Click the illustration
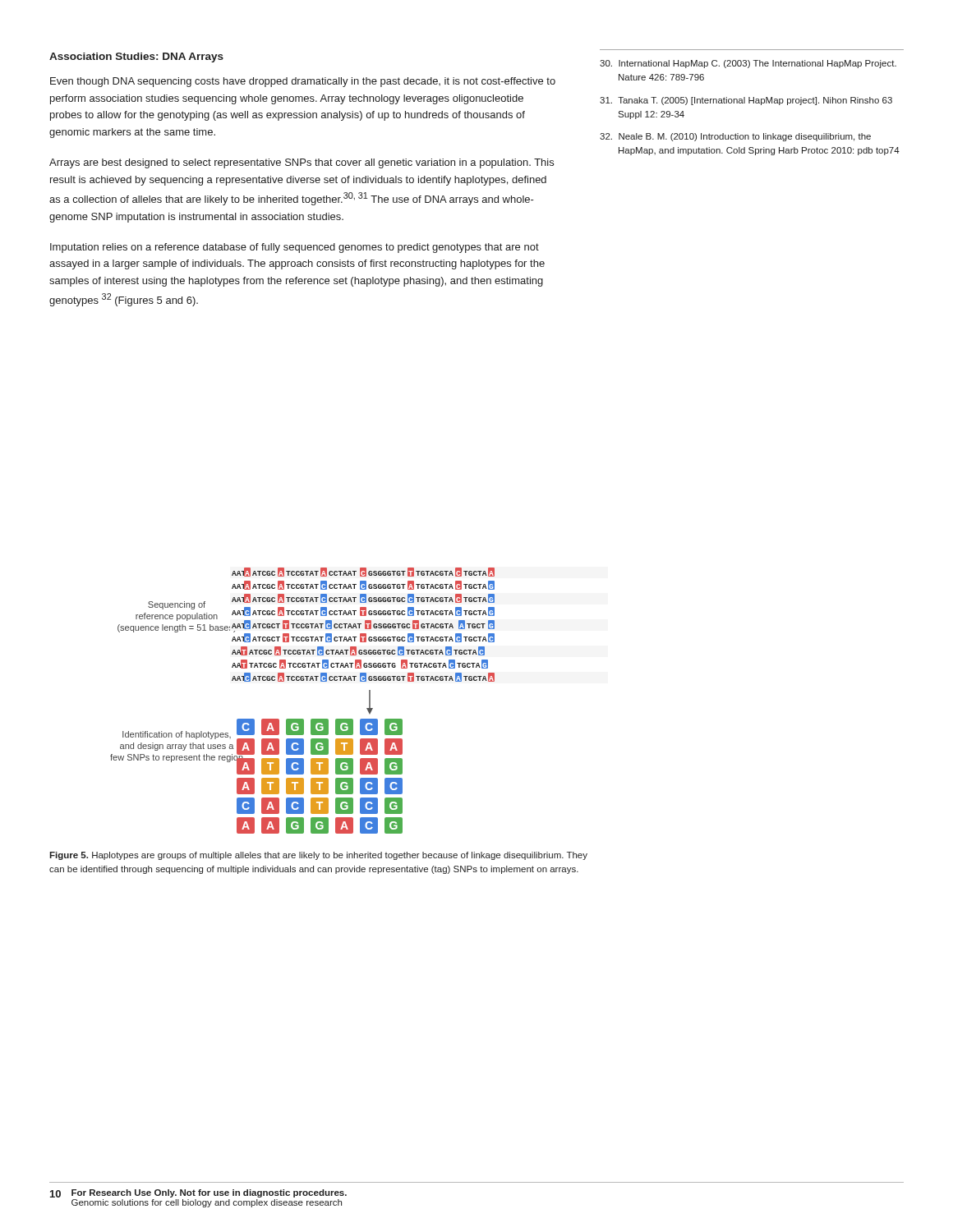 [x=337, y=718]
